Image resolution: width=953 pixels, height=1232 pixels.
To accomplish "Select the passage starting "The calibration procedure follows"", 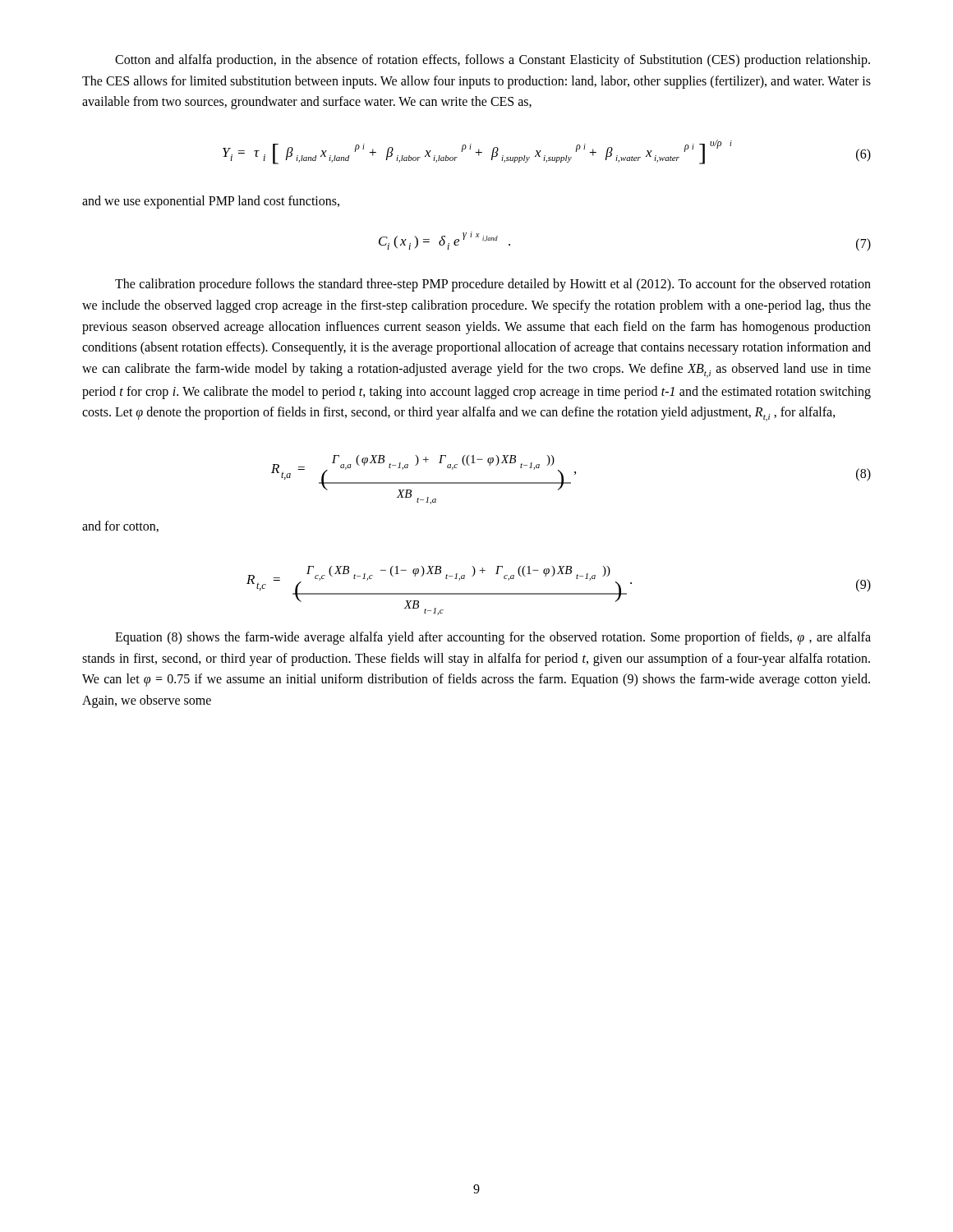I will [476, 349].
